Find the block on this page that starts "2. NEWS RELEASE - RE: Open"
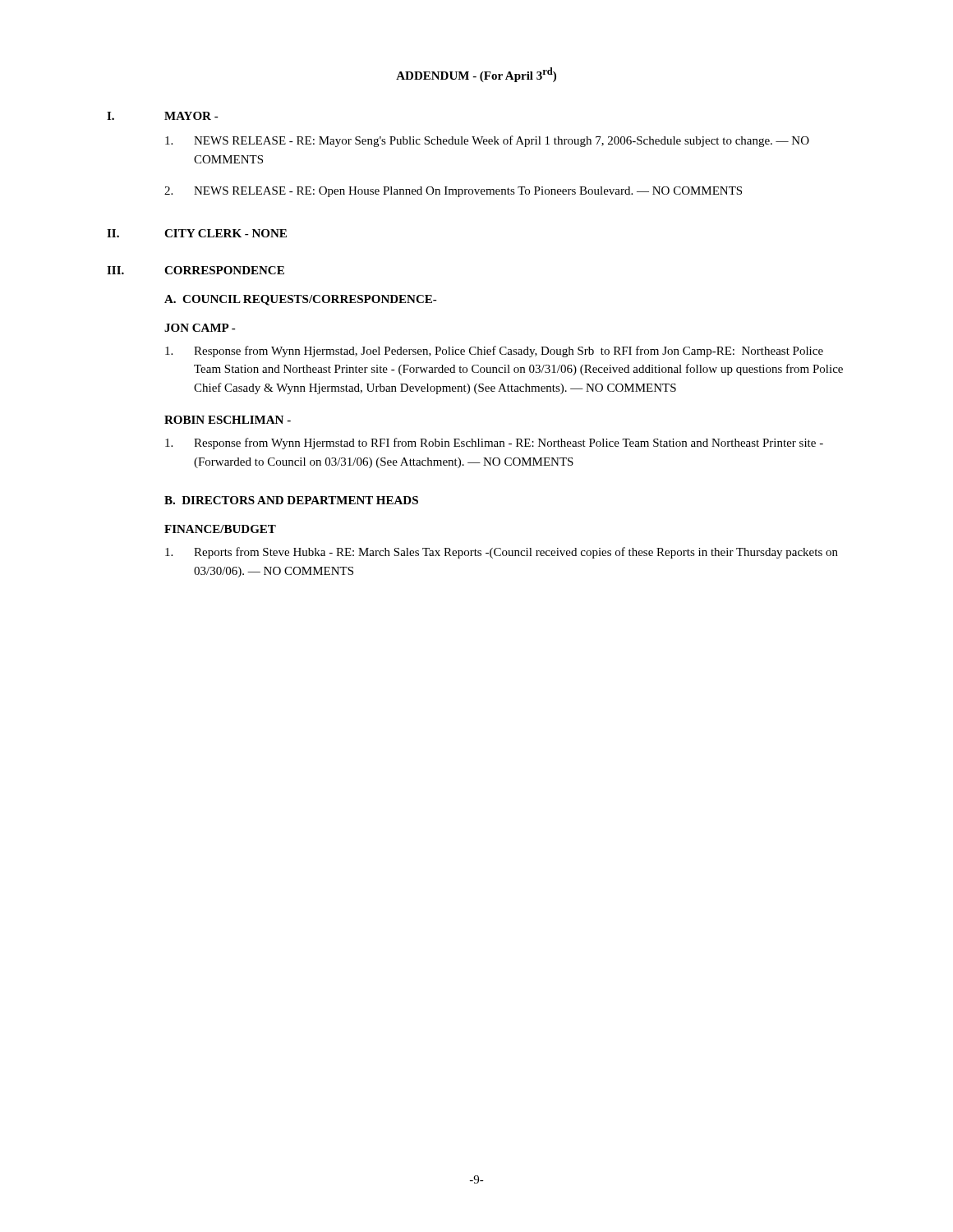The height and width of the screenshot is (1232, 953). click(x=505, y=191)
